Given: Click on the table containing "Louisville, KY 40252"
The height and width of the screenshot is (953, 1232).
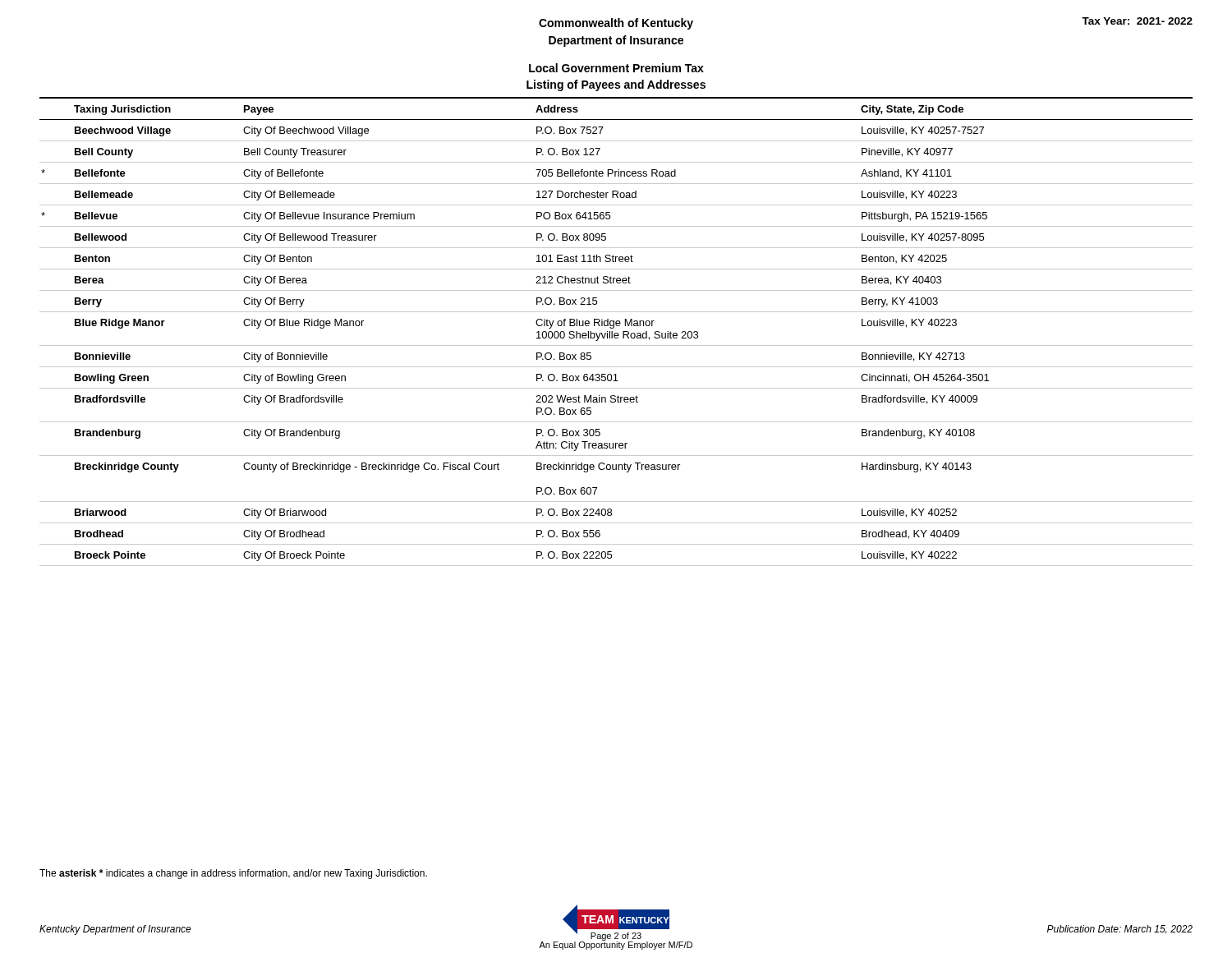Looking at the screenshot, I should [x=616, y=481].
